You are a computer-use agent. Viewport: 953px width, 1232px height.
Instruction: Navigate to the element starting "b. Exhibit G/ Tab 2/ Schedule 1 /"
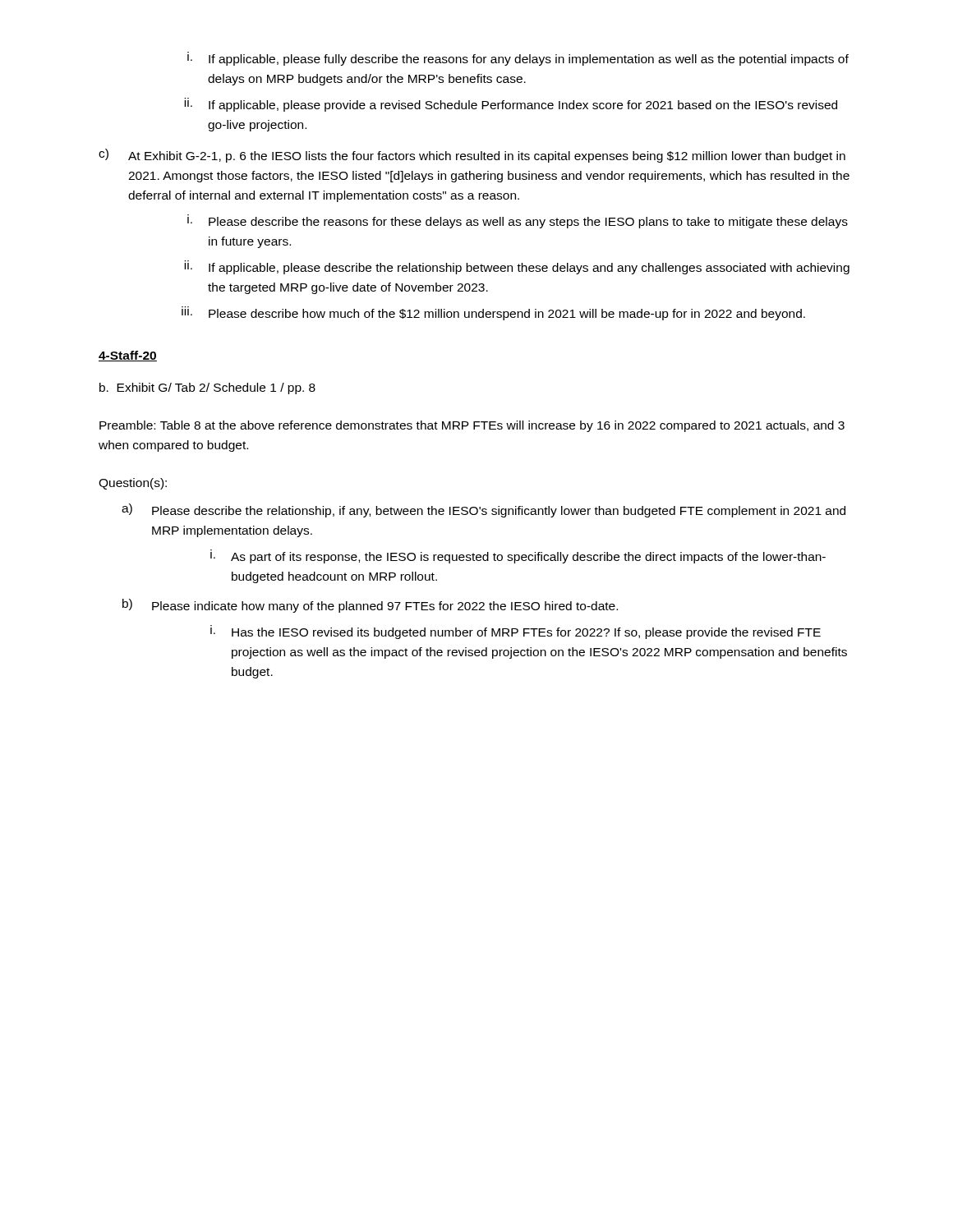point(207,387)
